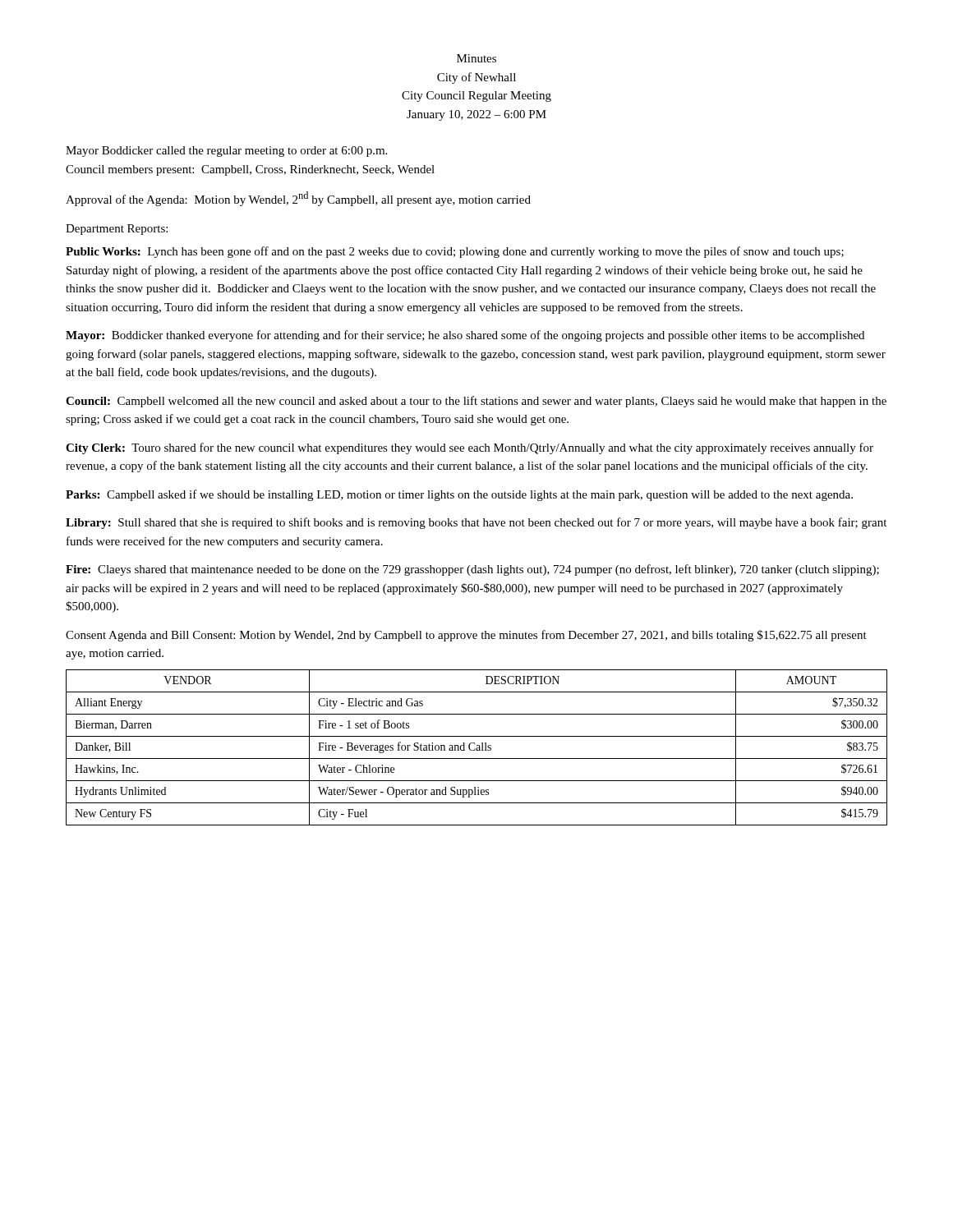Image resolution: width=953 pixels, height=1232 pixels.
Task: Locate the text starting "Council: Campbell welcomed all"
Action: (x=476, y=410)
